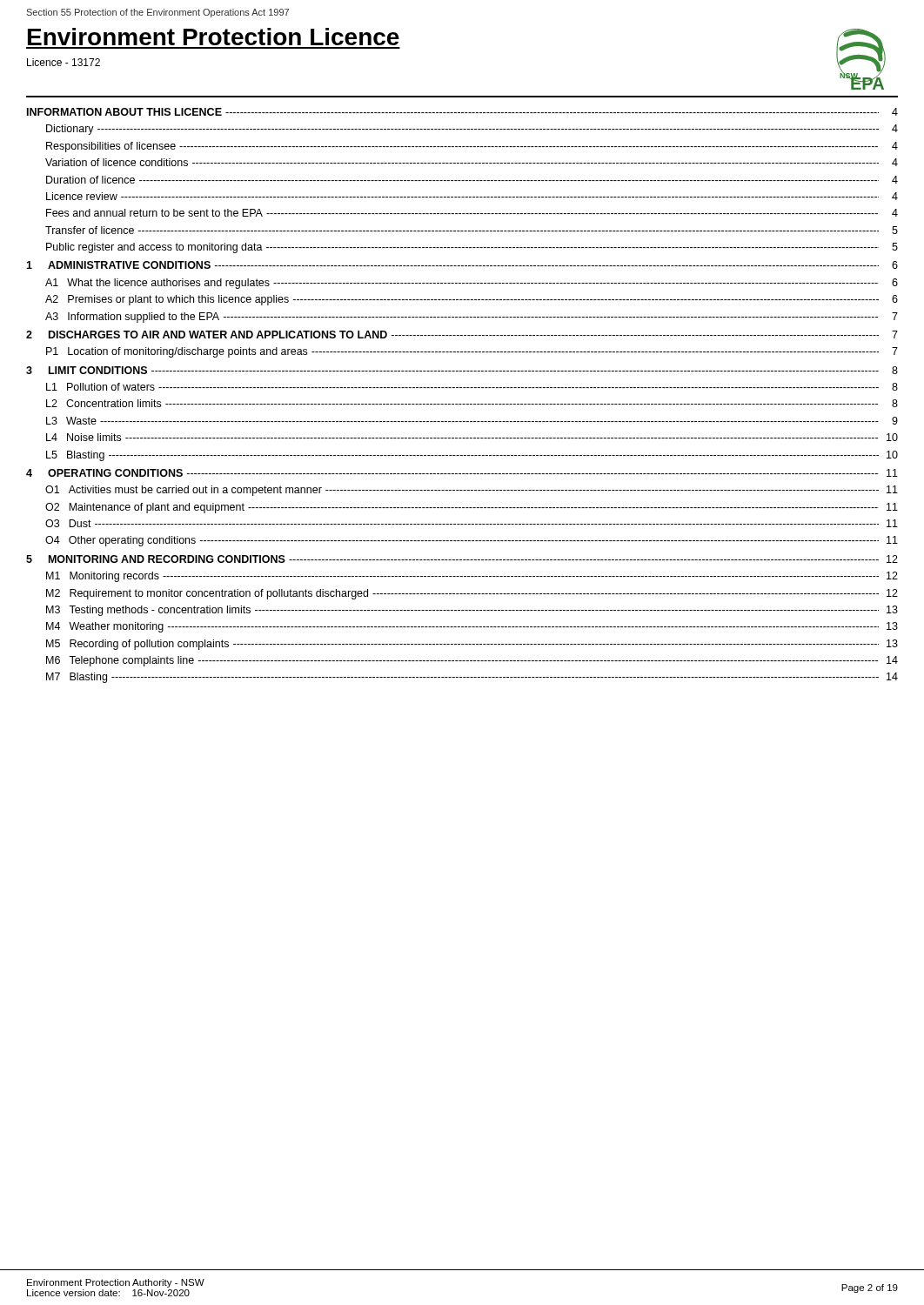Screen dimensions: 1305x924
Task: Locate the region starting "A1 What the"
Action: 472,283
